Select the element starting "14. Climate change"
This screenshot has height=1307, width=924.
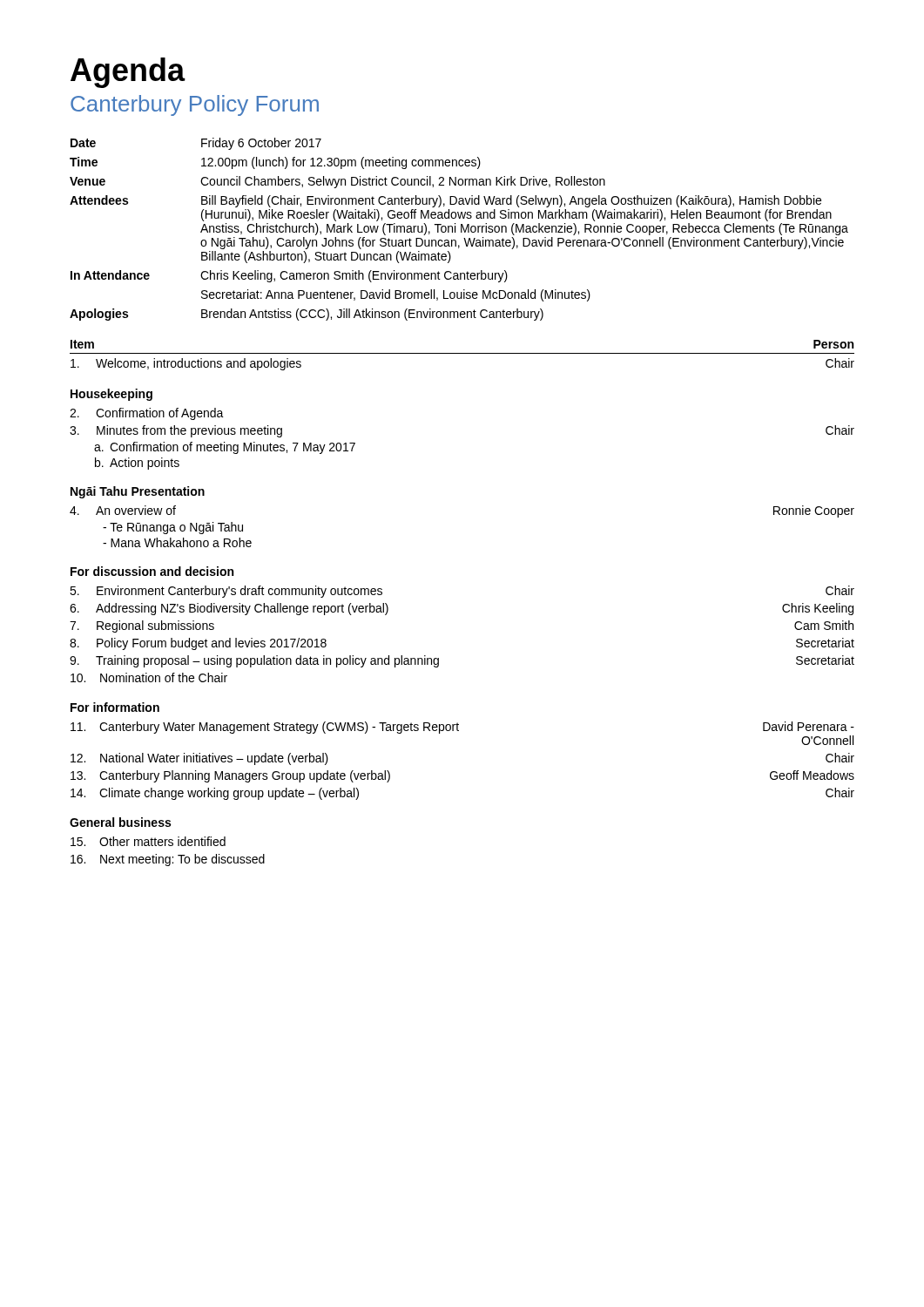click(x=224, y=793)
